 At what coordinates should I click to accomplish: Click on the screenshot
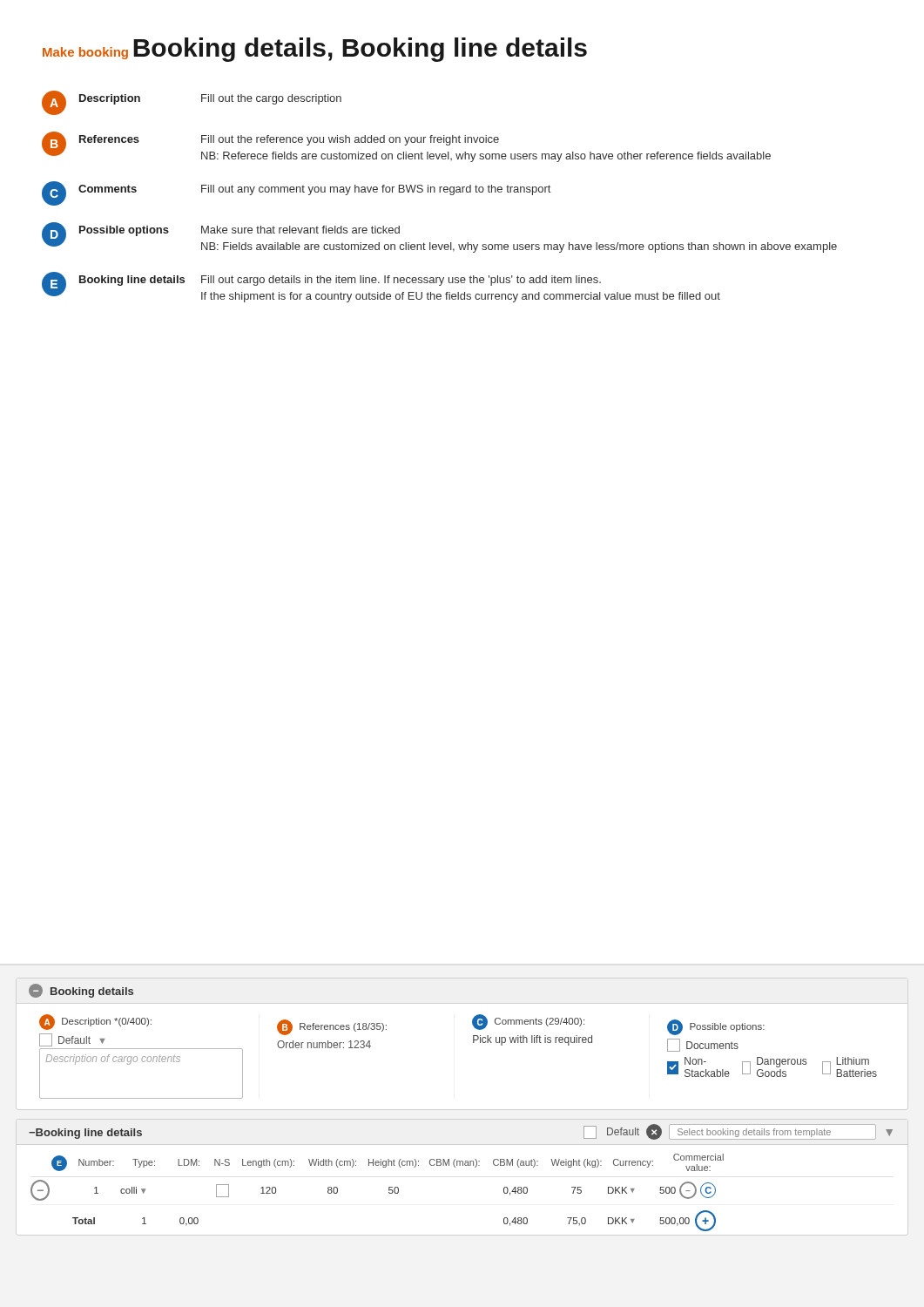point(462,1135)
